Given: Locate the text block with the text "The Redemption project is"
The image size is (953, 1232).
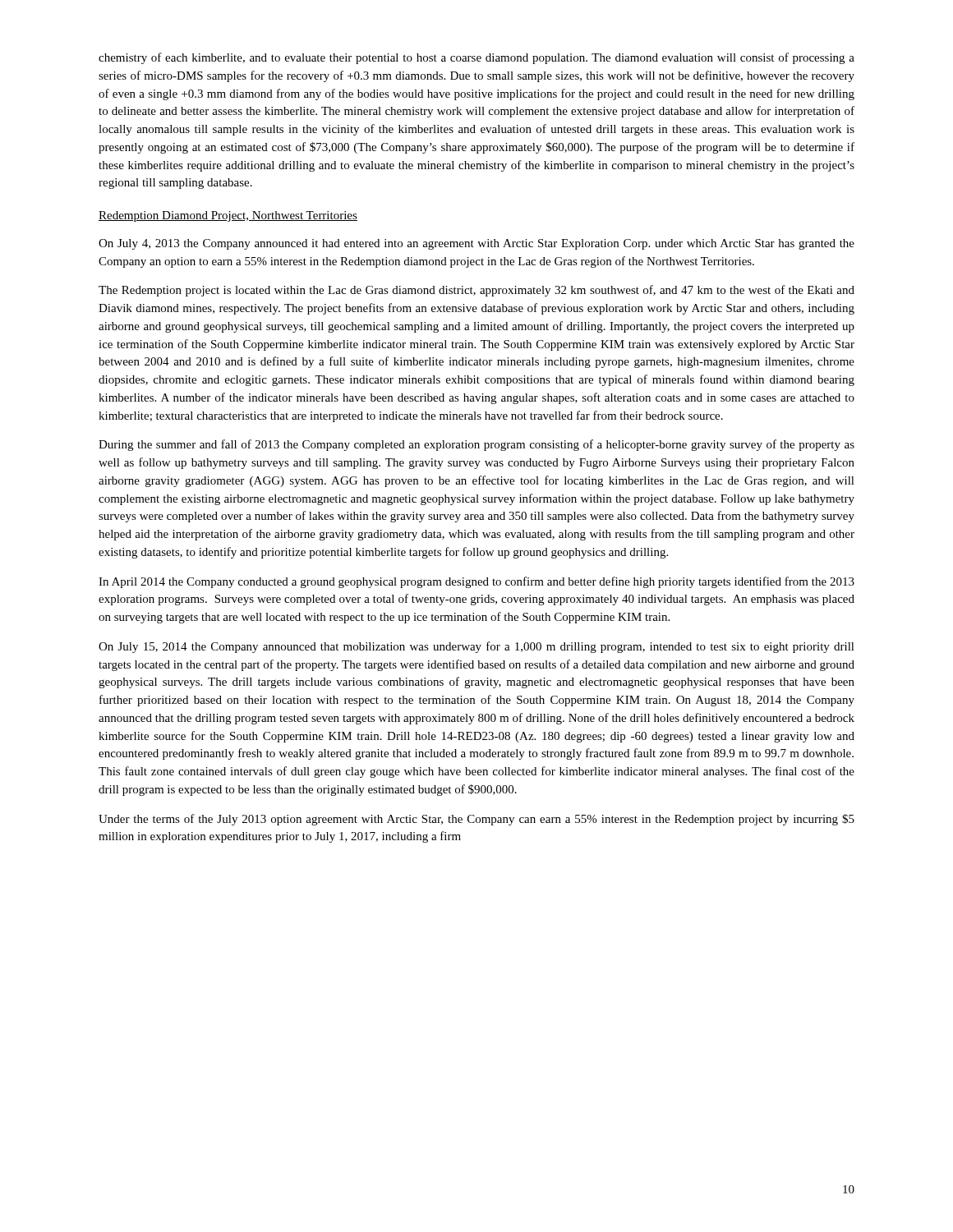Looking at the screenshot, I should [476, 353].
